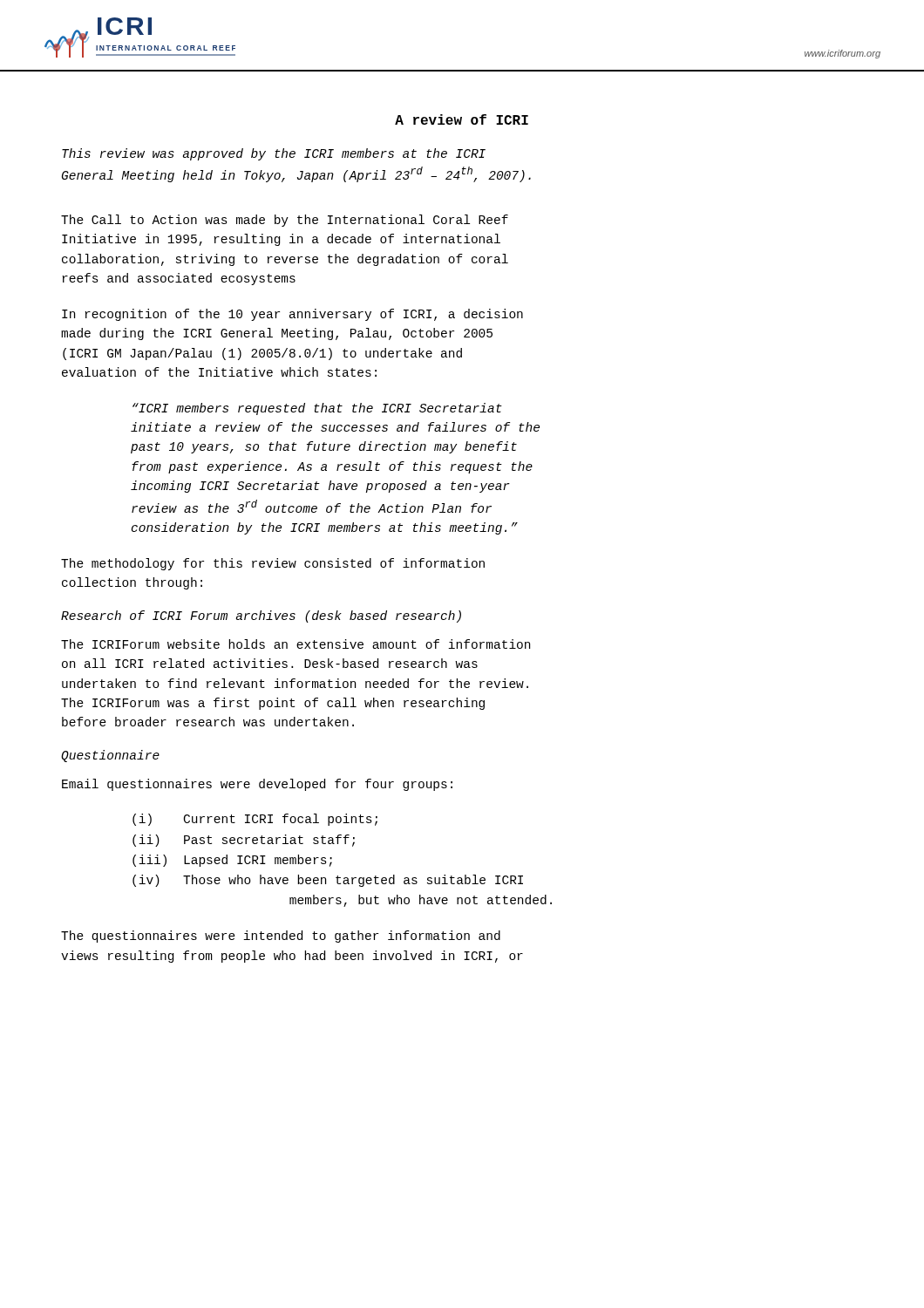
Task: Point to the block beginning "The questionnaires were intended to"
Action: [x=292, y=947]
